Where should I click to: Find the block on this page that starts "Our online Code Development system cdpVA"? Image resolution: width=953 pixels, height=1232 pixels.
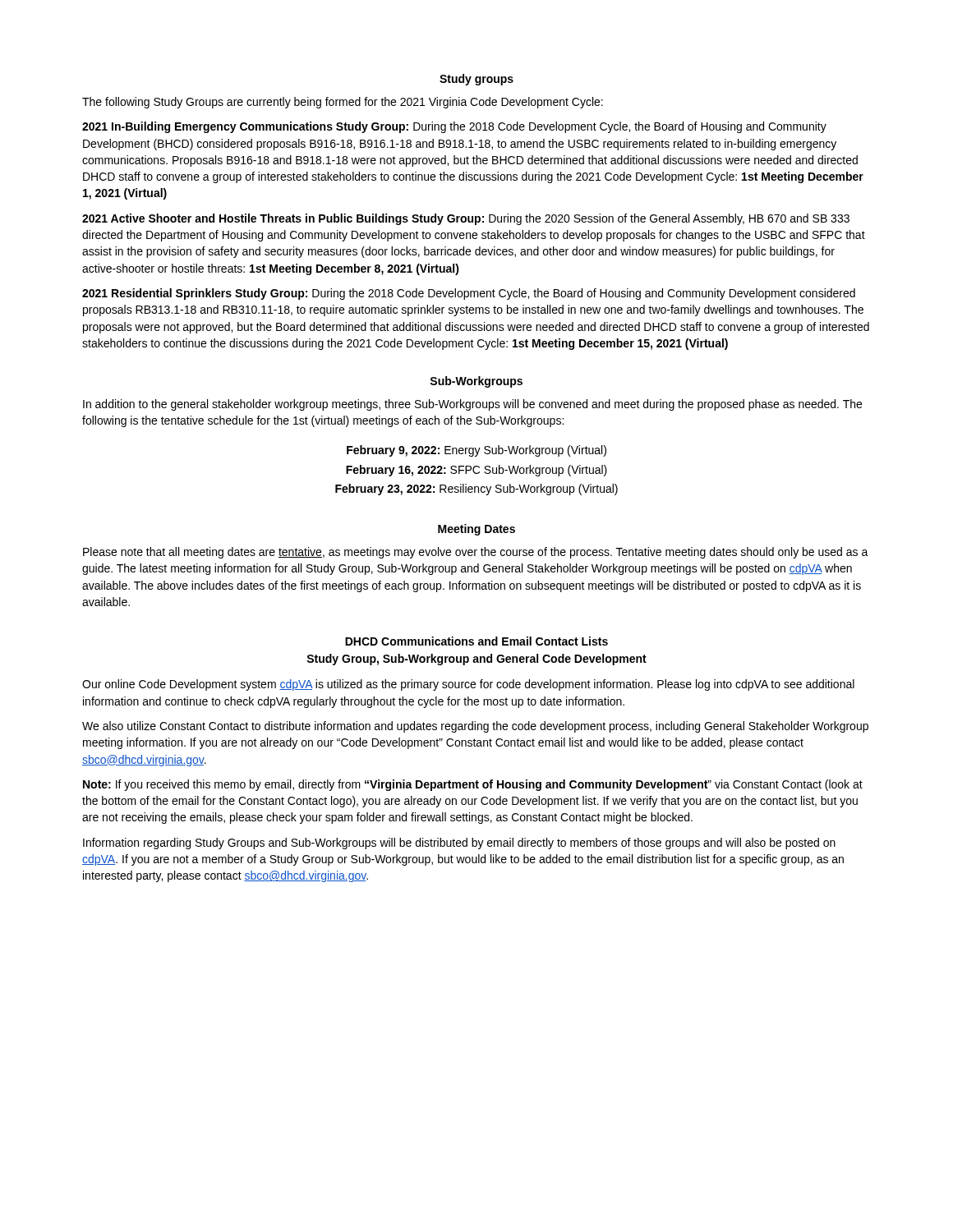(468, 693)
